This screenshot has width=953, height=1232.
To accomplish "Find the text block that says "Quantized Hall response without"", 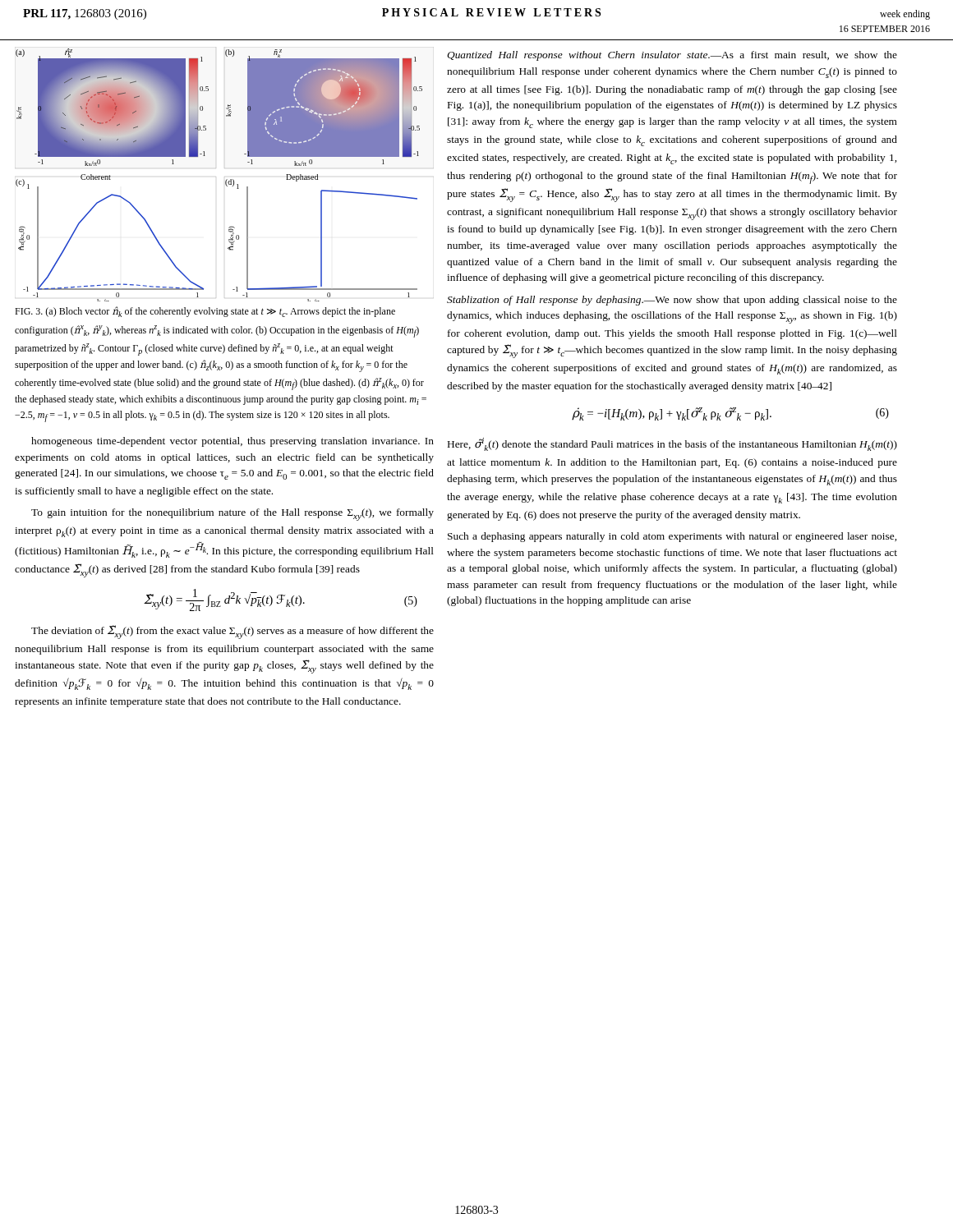I will (x=672, y=166).
